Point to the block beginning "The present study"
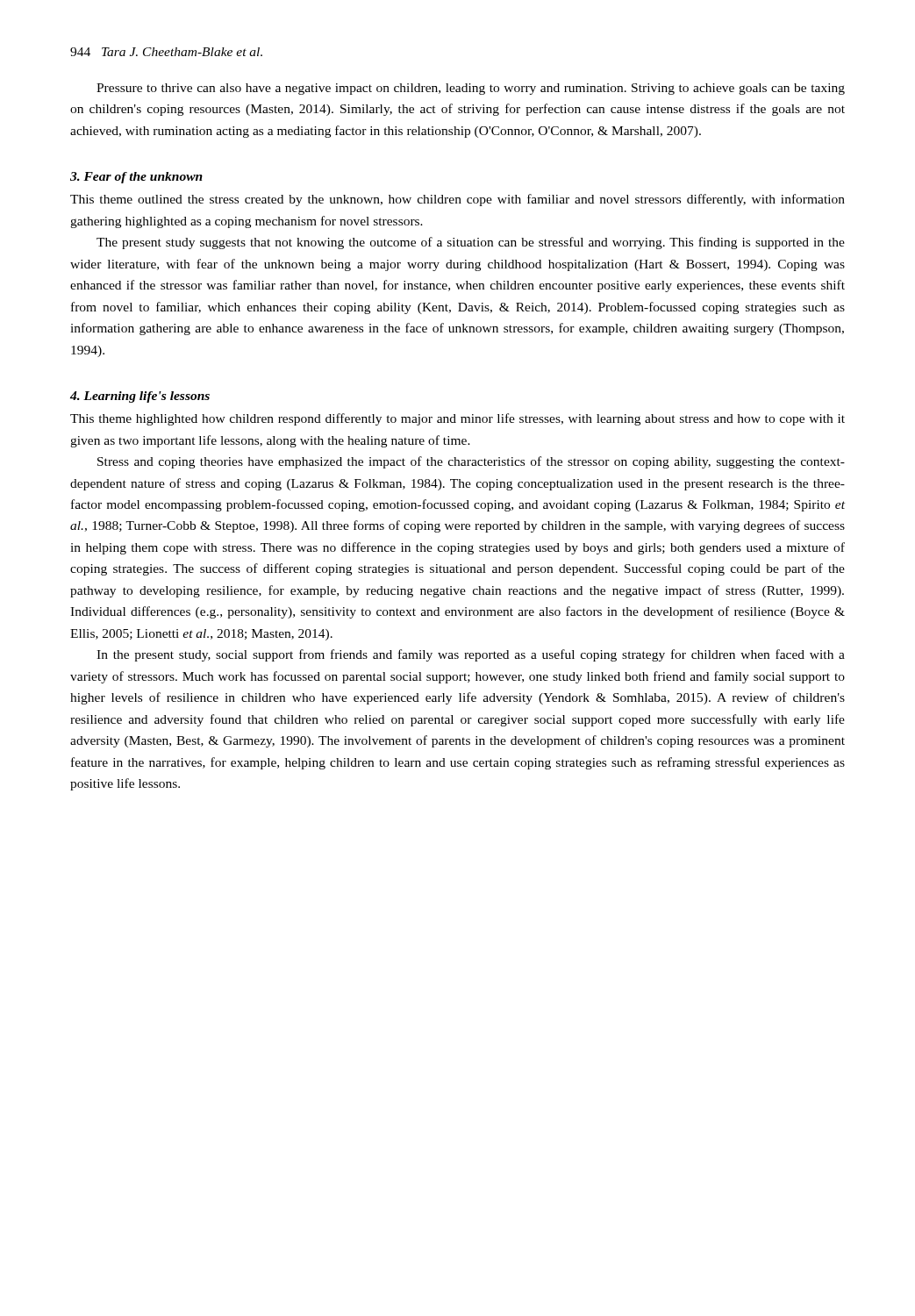This screenshot has width=915, height=1316. point(458,296)
